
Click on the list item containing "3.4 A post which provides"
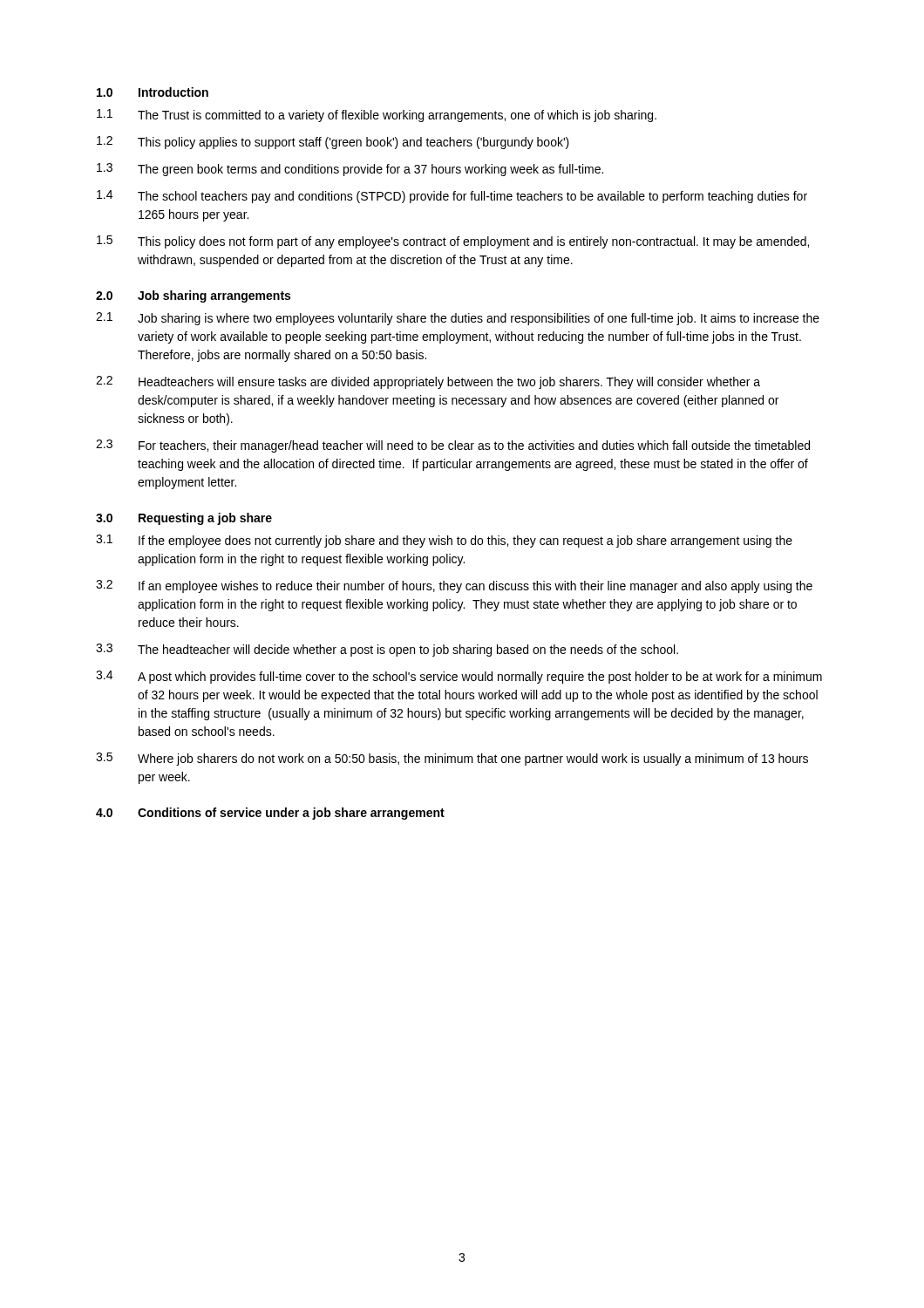[462, 705]
